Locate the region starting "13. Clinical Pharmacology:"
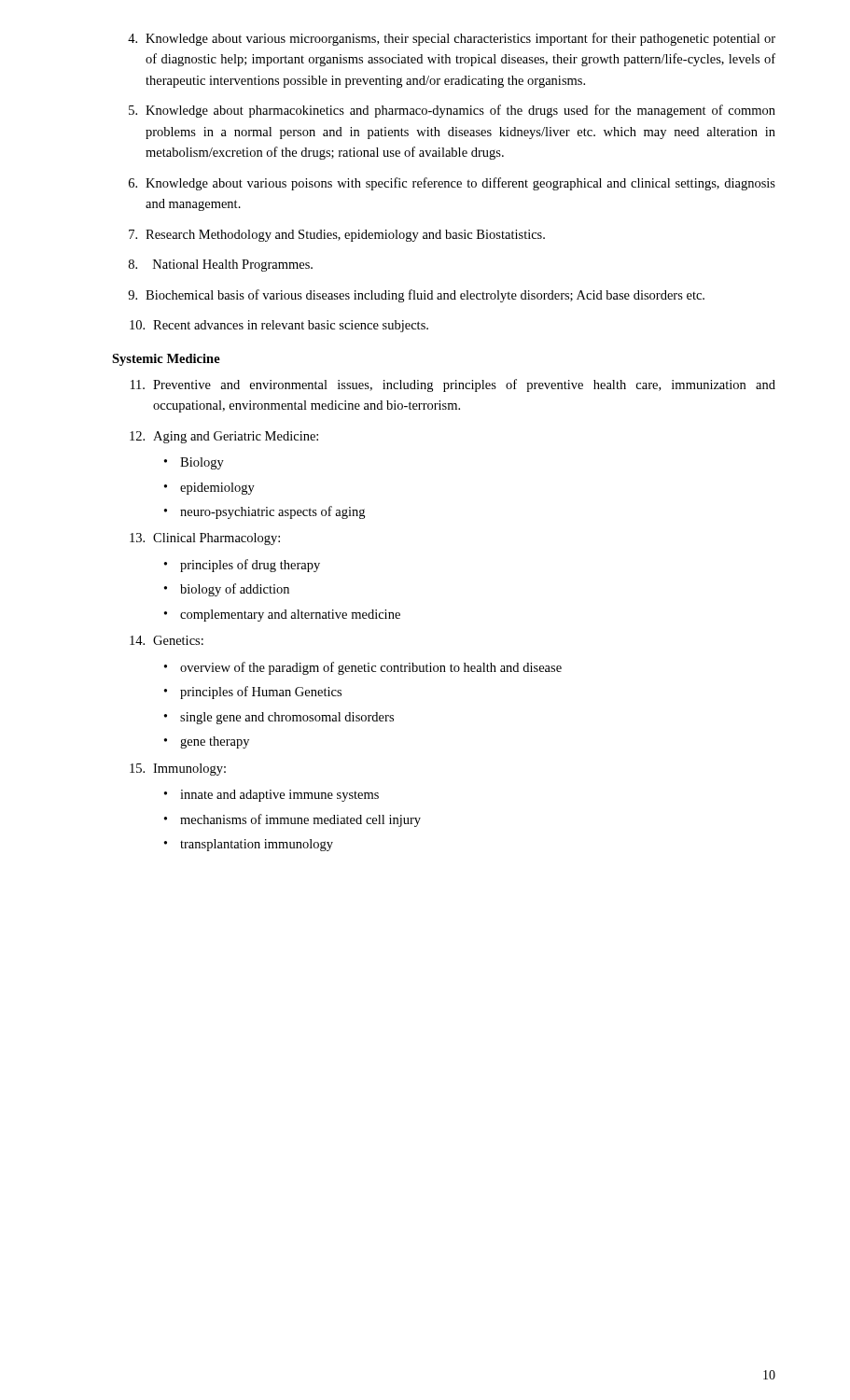Image resolution: width=850 pixels, height=1400 pixels. tap(205, 539)
